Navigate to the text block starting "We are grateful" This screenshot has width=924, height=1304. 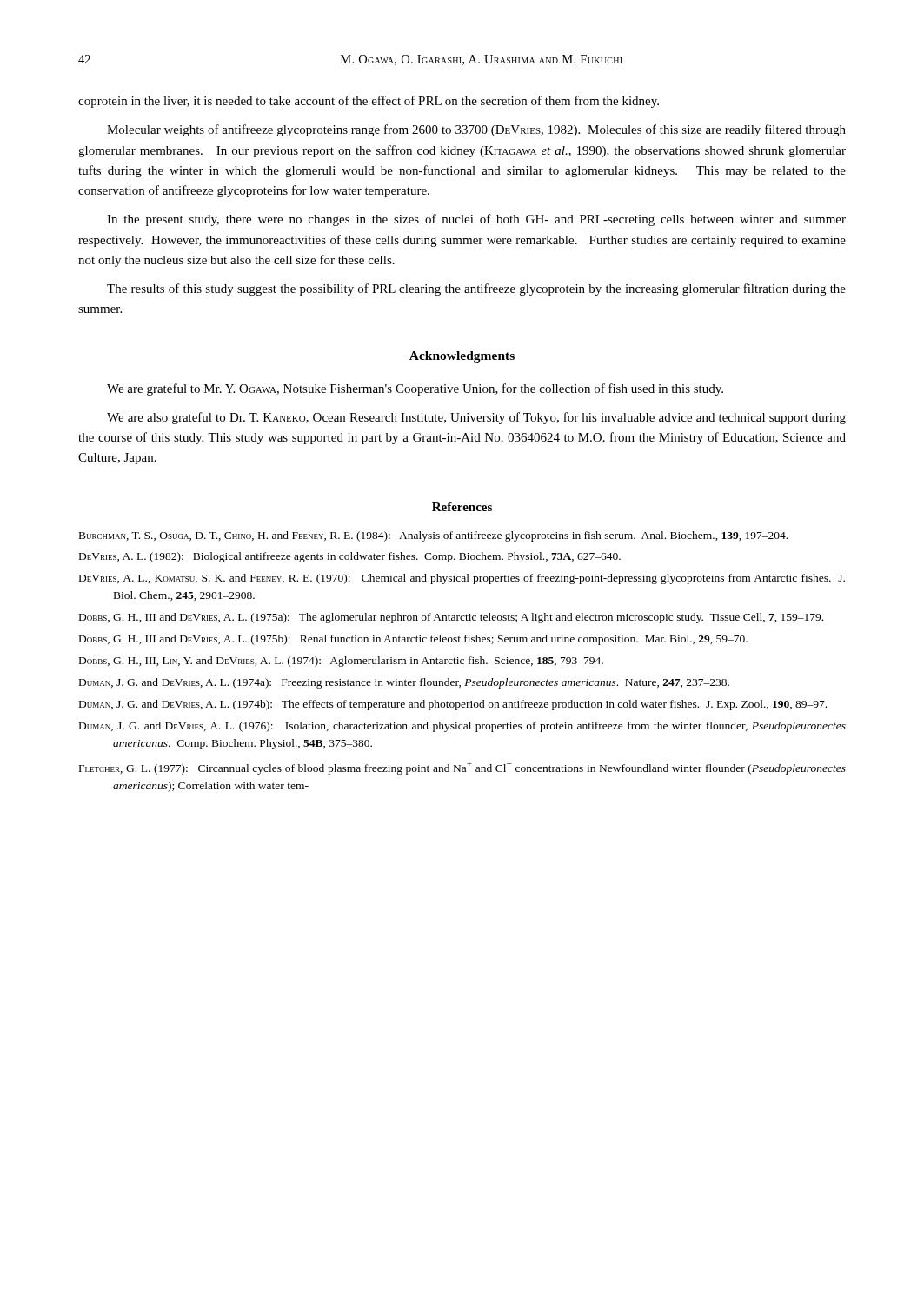462,389
